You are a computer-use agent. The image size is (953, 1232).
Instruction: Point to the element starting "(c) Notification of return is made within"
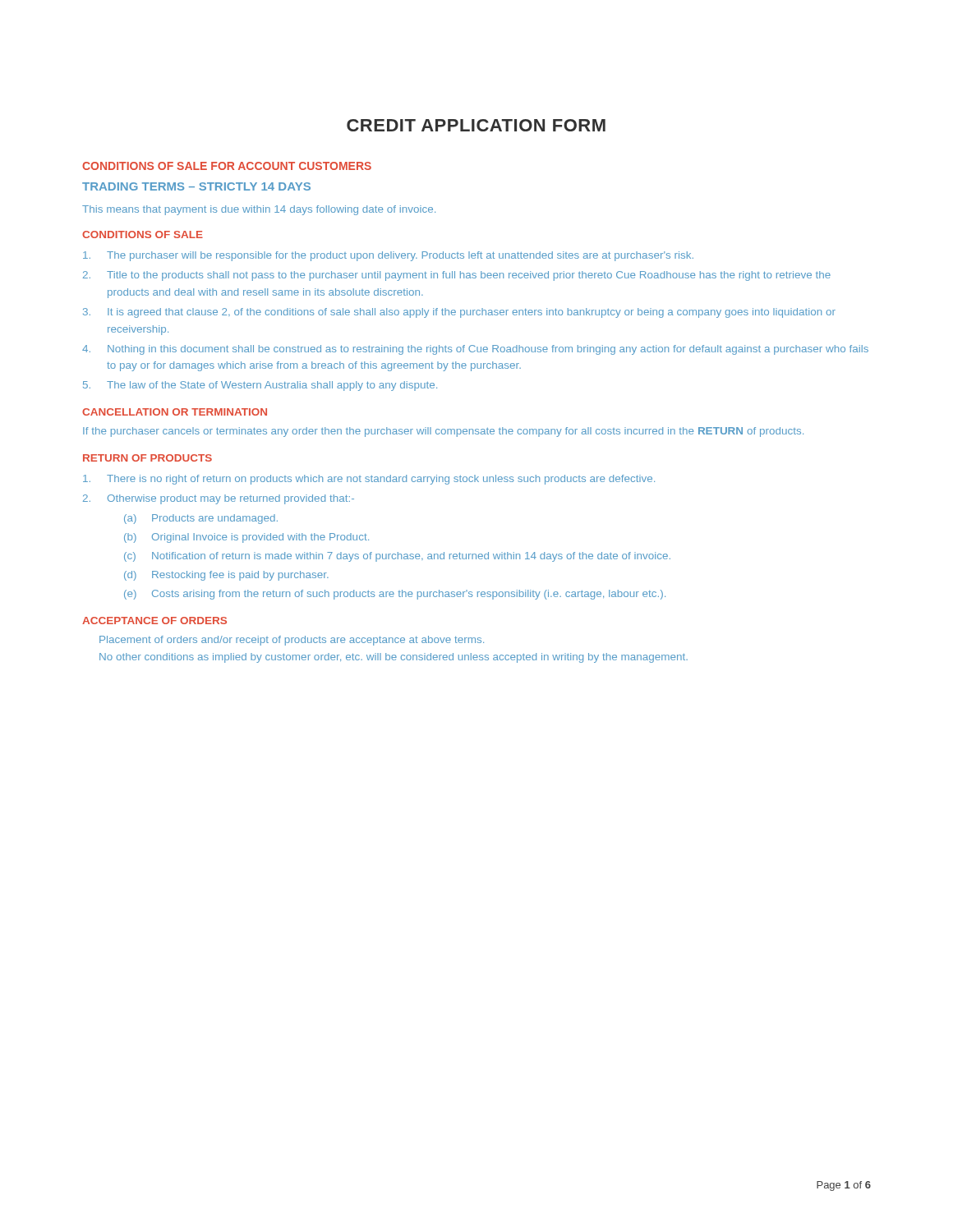coord(497,556)
